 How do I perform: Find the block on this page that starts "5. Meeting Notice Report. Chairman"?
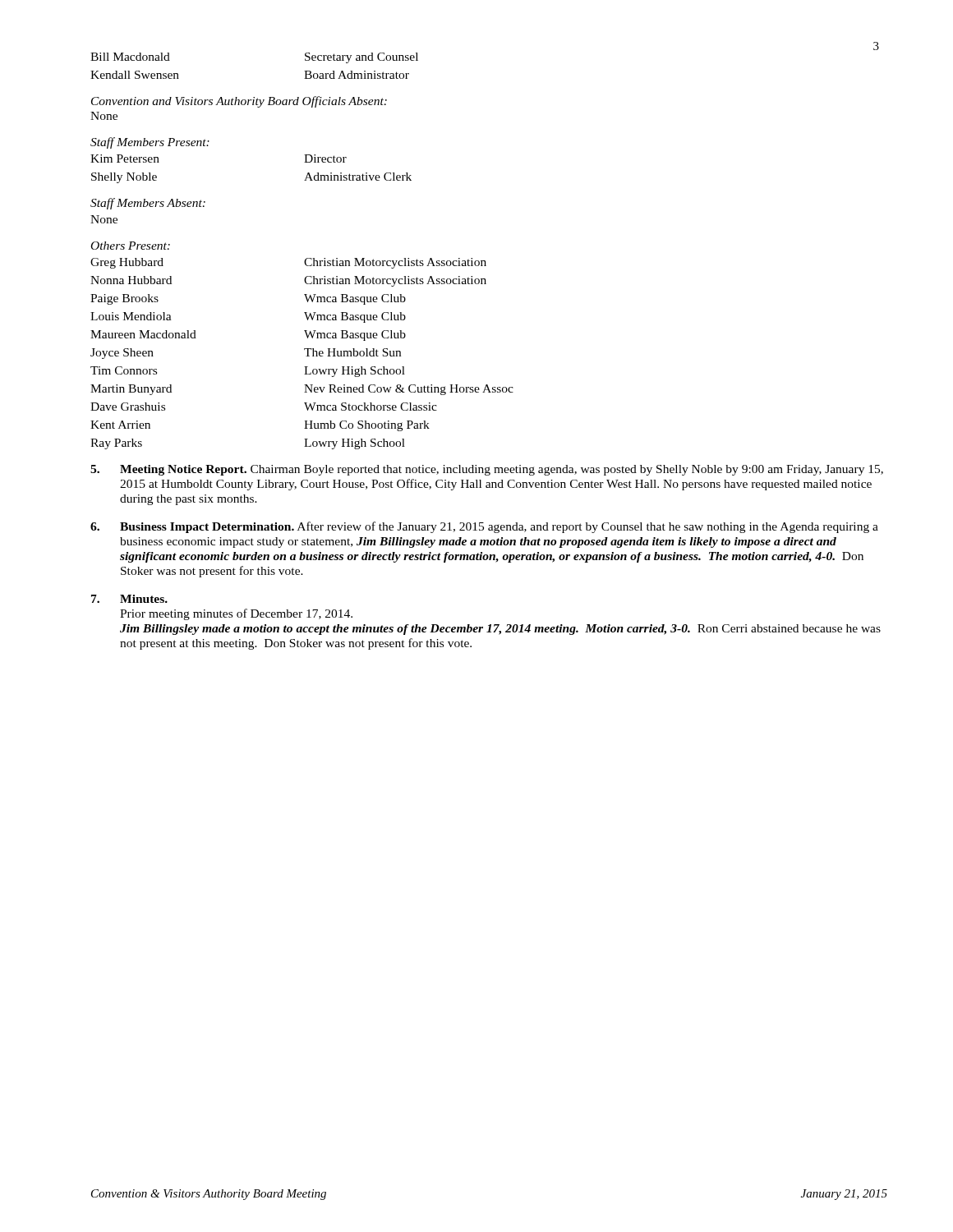click(489, 484)
